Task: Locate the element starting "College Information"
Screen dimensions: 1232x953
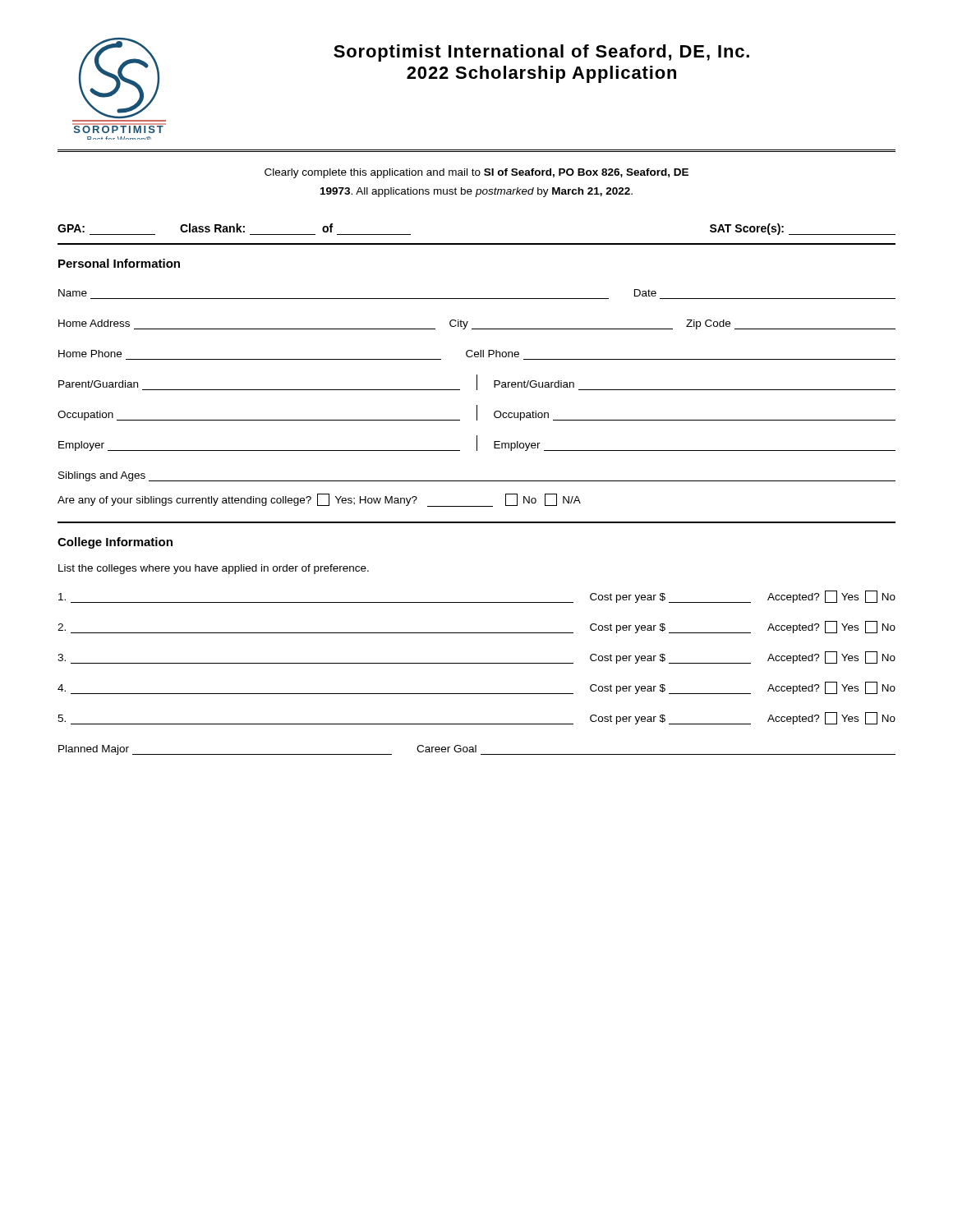Action: pyautogui.click(x=115, y=542)
